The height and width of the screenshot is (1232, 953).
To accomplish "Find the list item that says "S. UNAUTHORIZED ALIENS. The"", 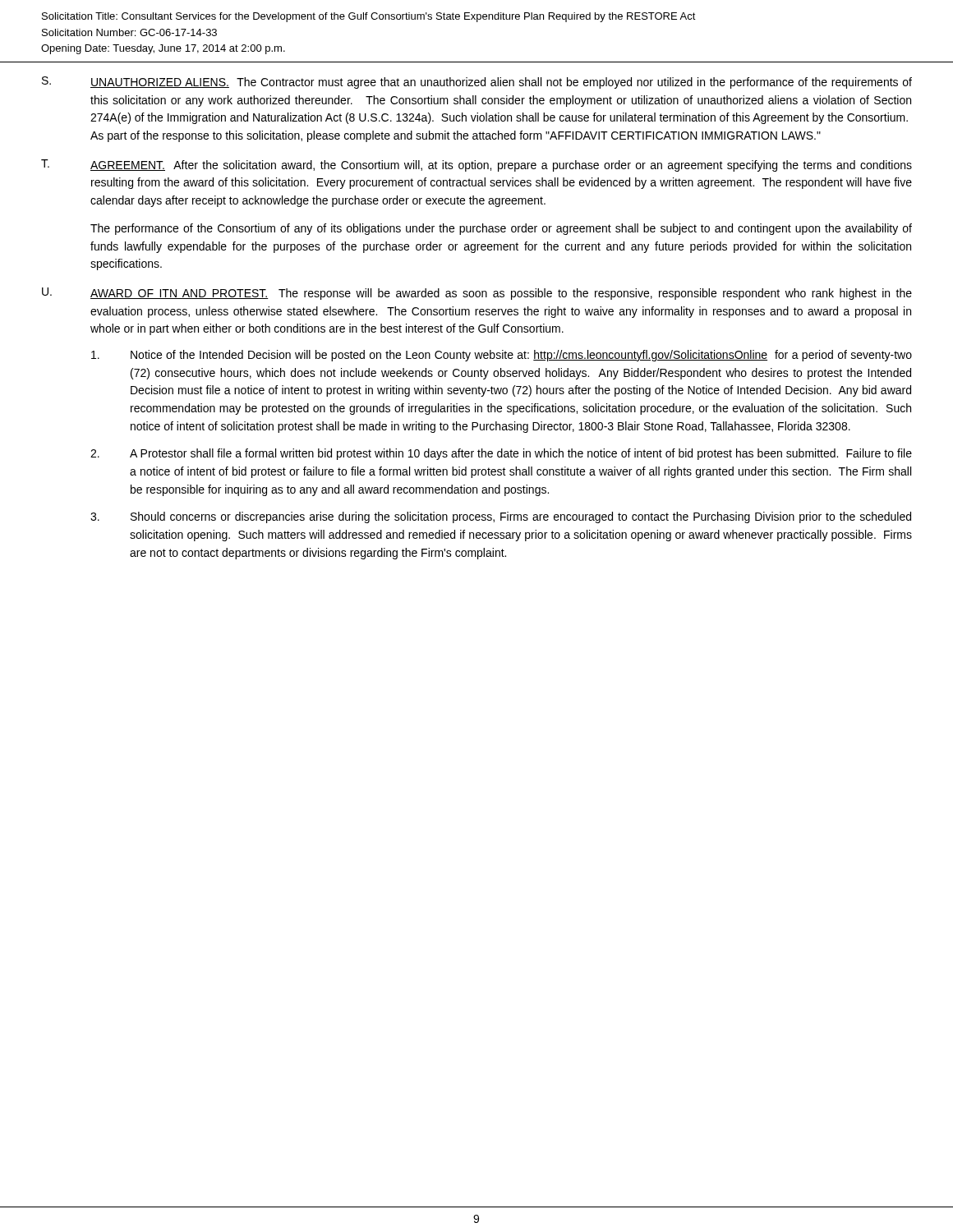I will (x=476, y=110).
